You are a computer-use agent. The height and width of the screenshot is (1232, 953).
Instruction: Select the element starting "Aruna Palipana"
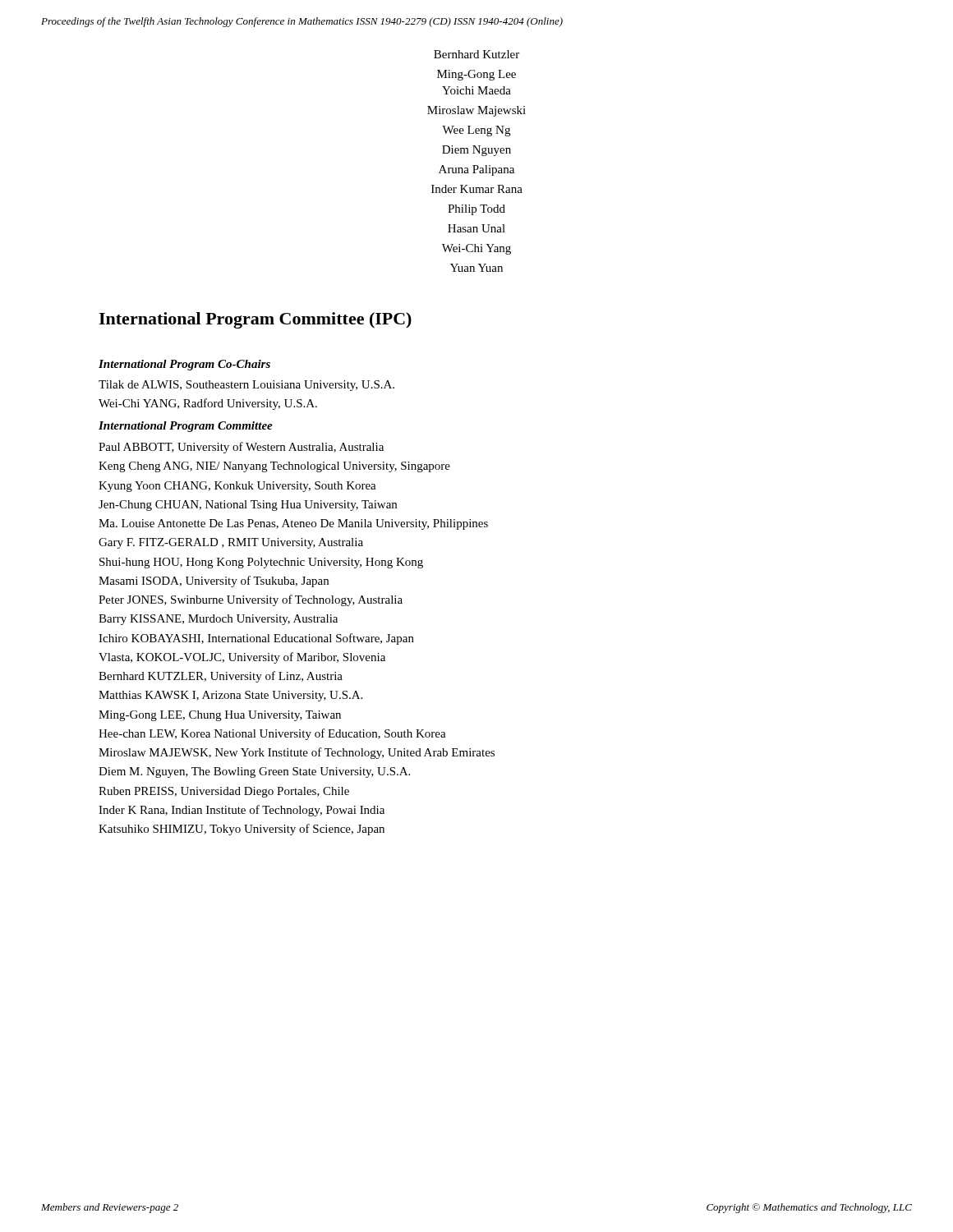tap(476, 170)
